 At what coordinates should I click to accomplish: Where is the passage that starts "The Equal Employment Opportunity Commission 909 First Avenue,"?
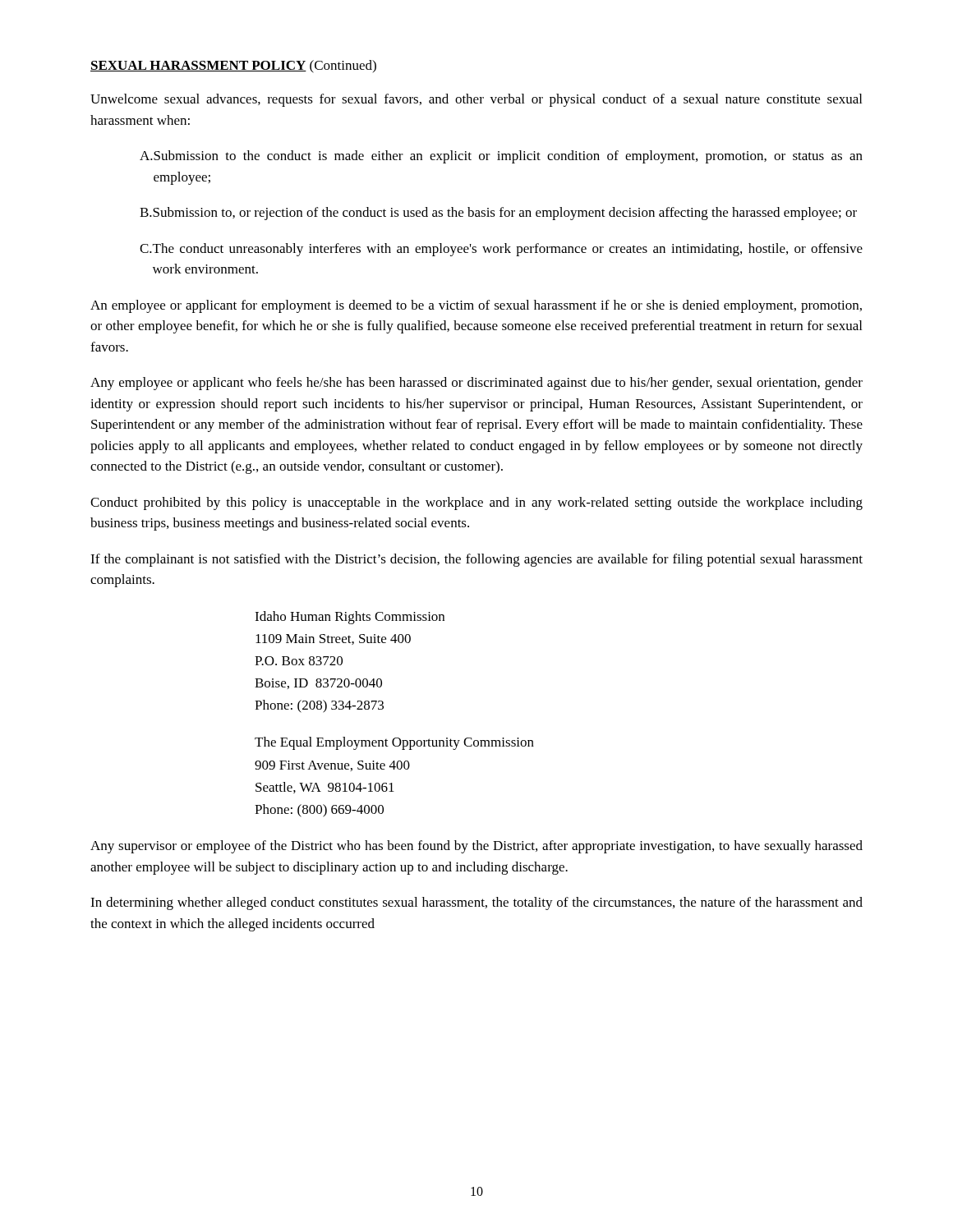(394, 776)
